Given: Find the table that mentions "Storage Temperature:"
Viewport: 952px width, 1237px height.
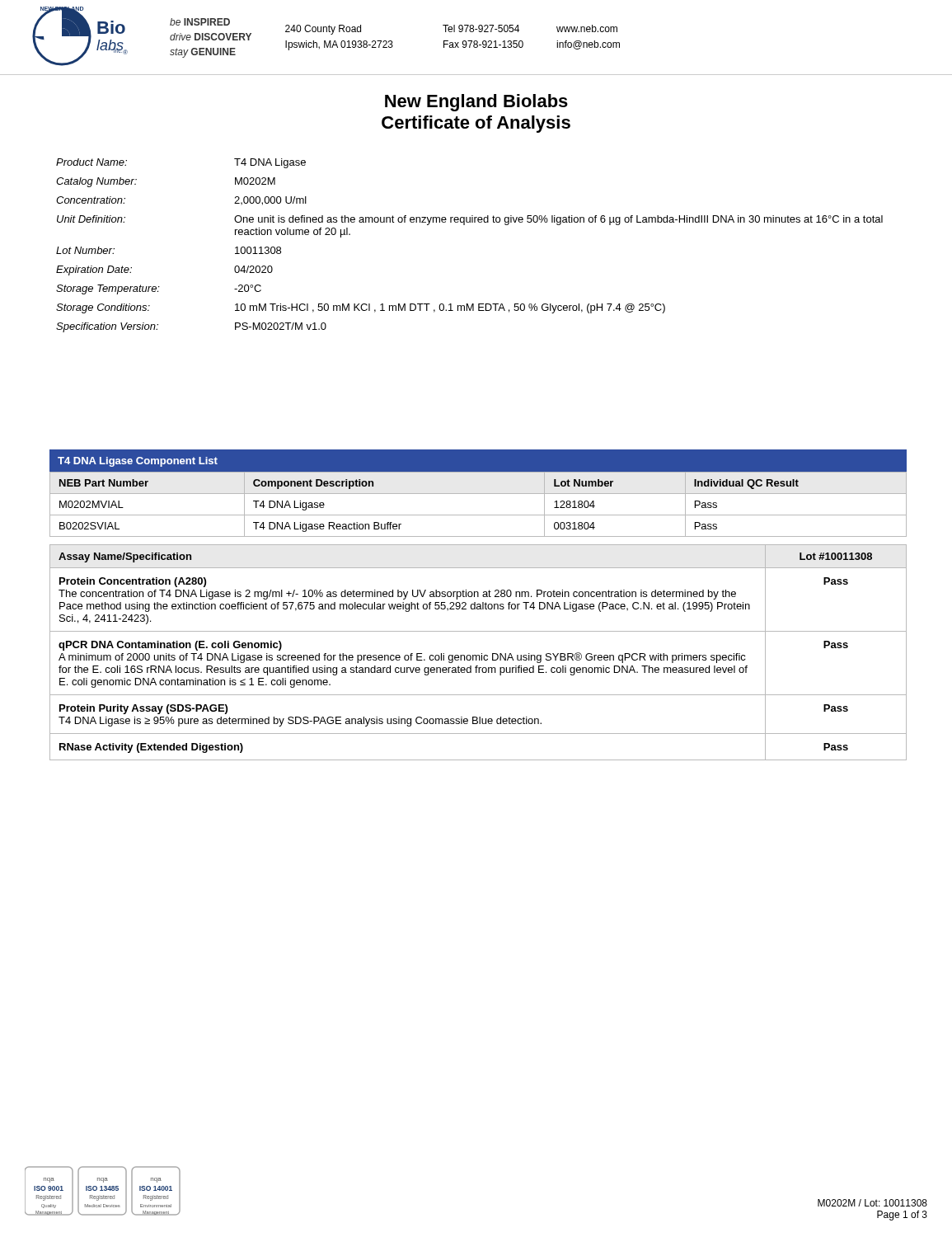Looking at the screenshot, I should click(478, 244).
